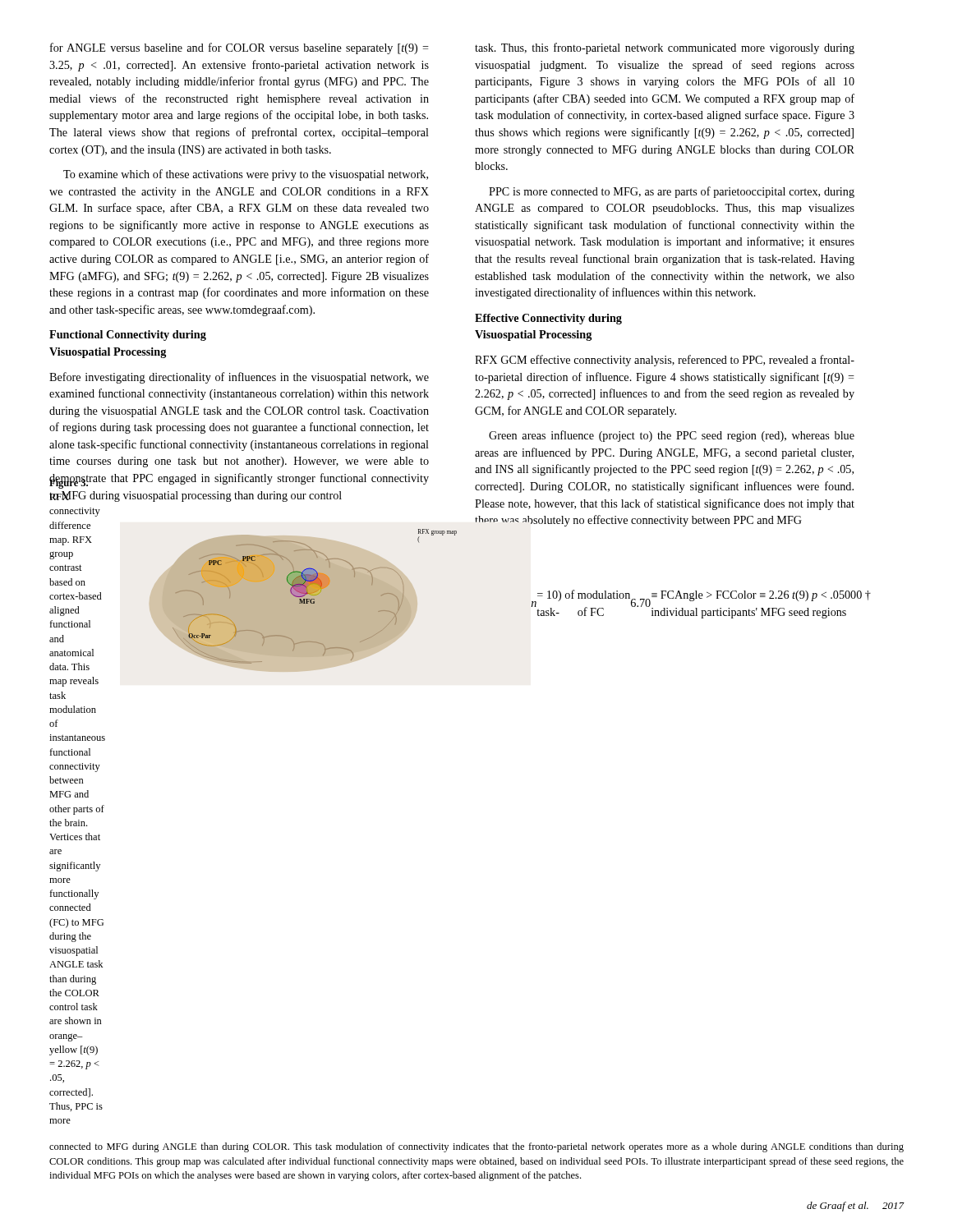Viewport: 953px width, 1232px height.
Task: Locate the element starting "Before investigating directionality of"
Action: click(x=239, y=436)
